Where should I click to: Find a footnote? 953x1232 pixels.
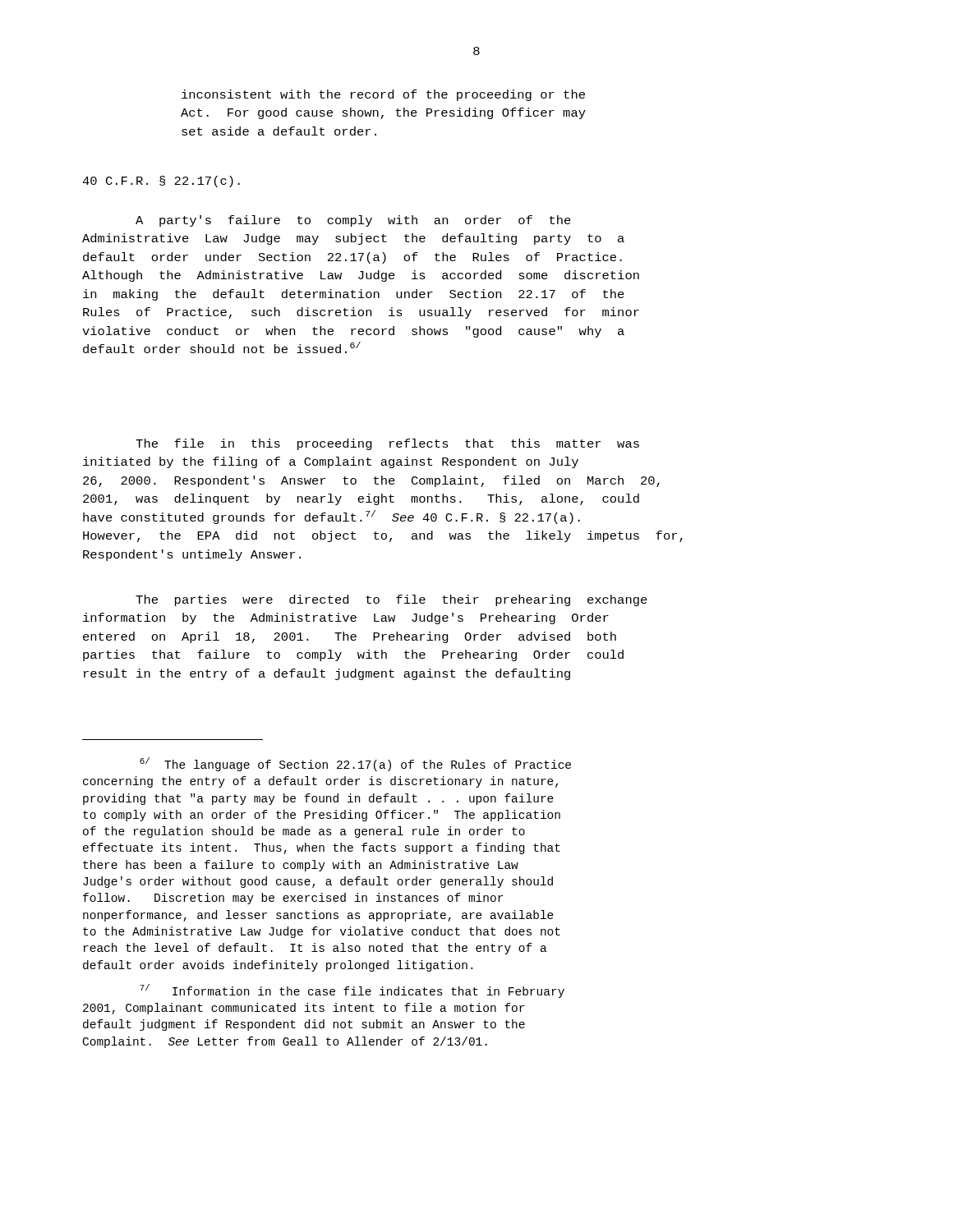pos(476,904)
